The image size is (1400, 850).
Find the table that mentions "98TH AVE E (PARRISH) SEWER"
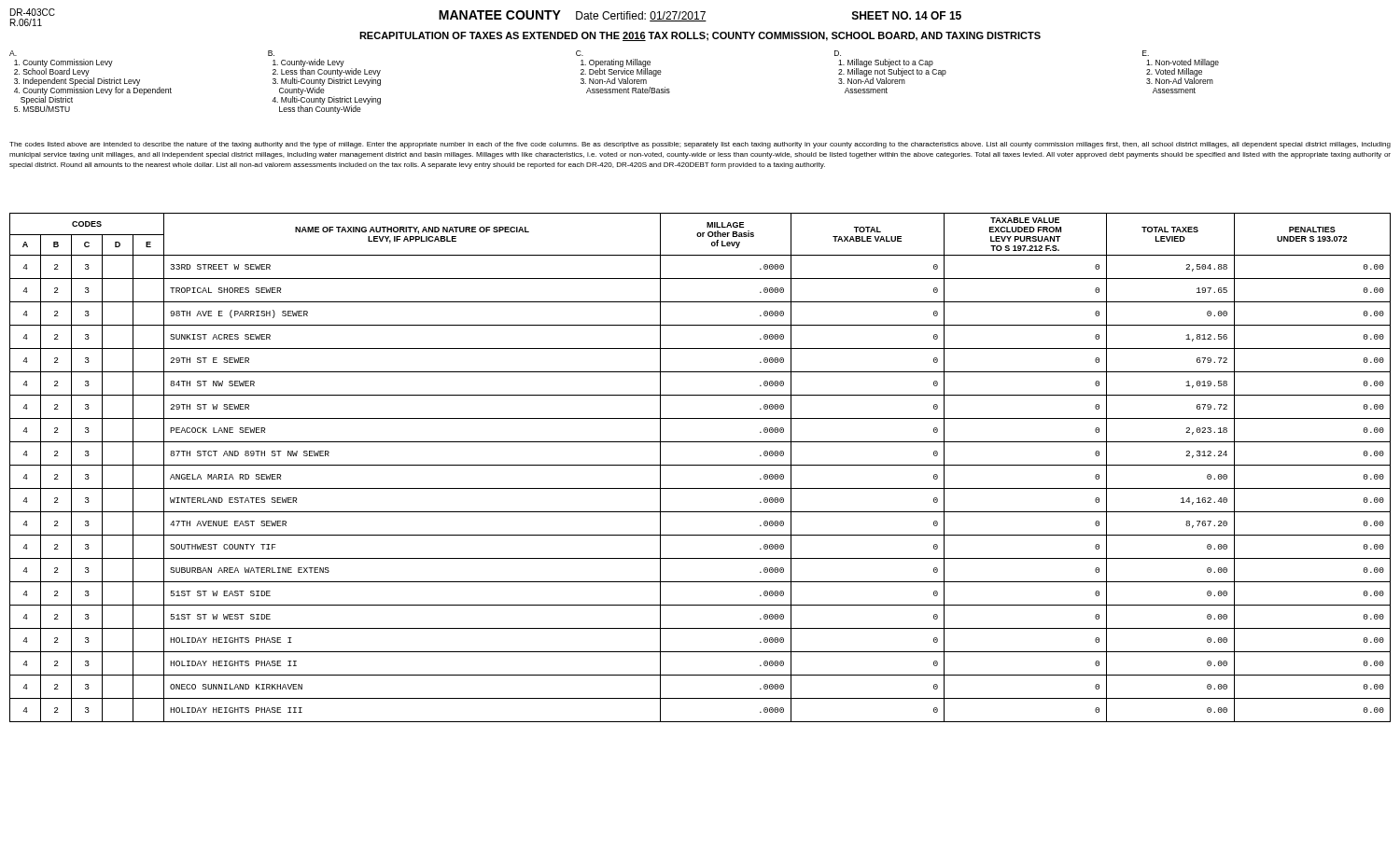pos(700,529)
